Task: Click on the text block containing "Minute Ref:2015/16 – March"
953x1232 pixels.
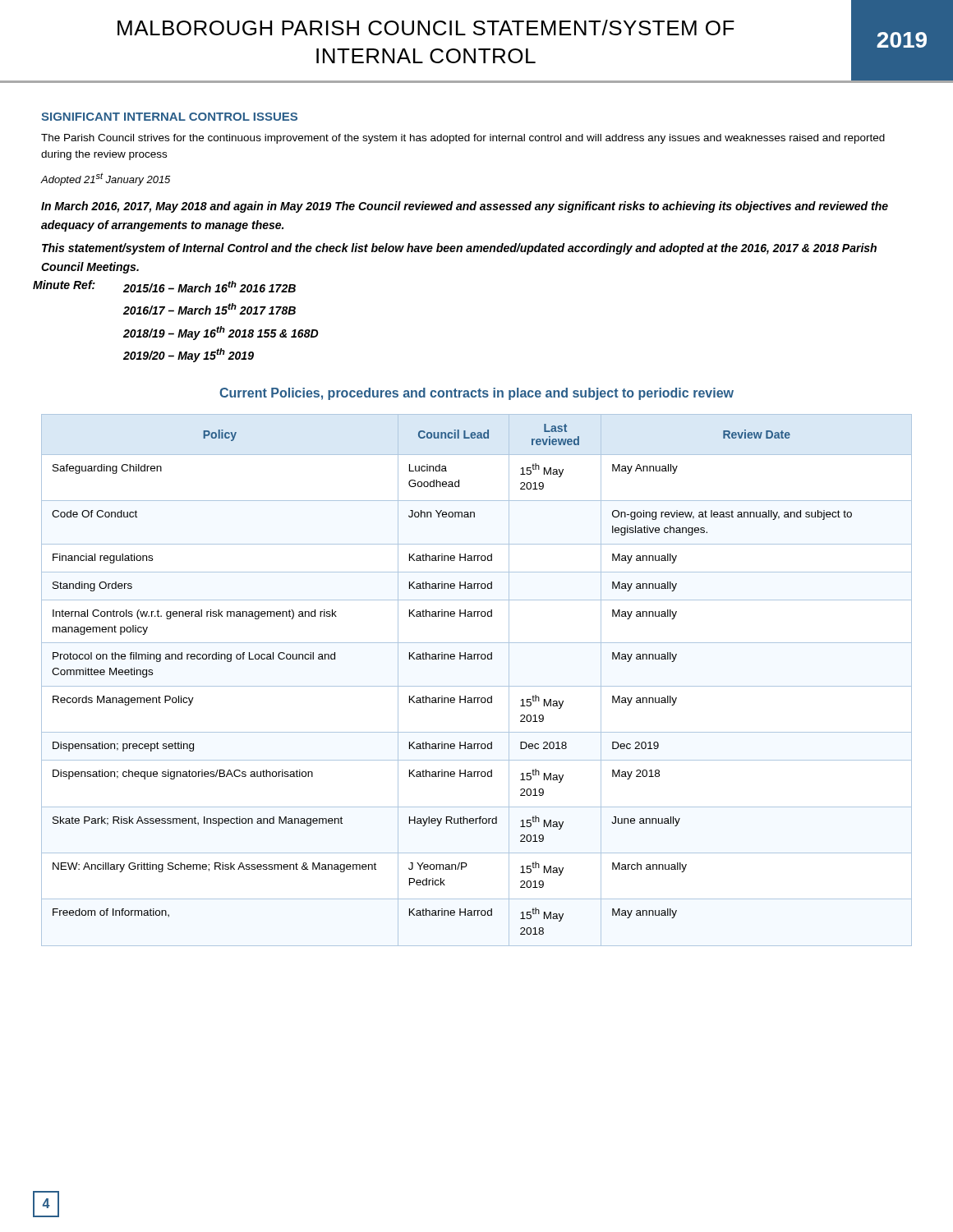Action: coord(180,320)
